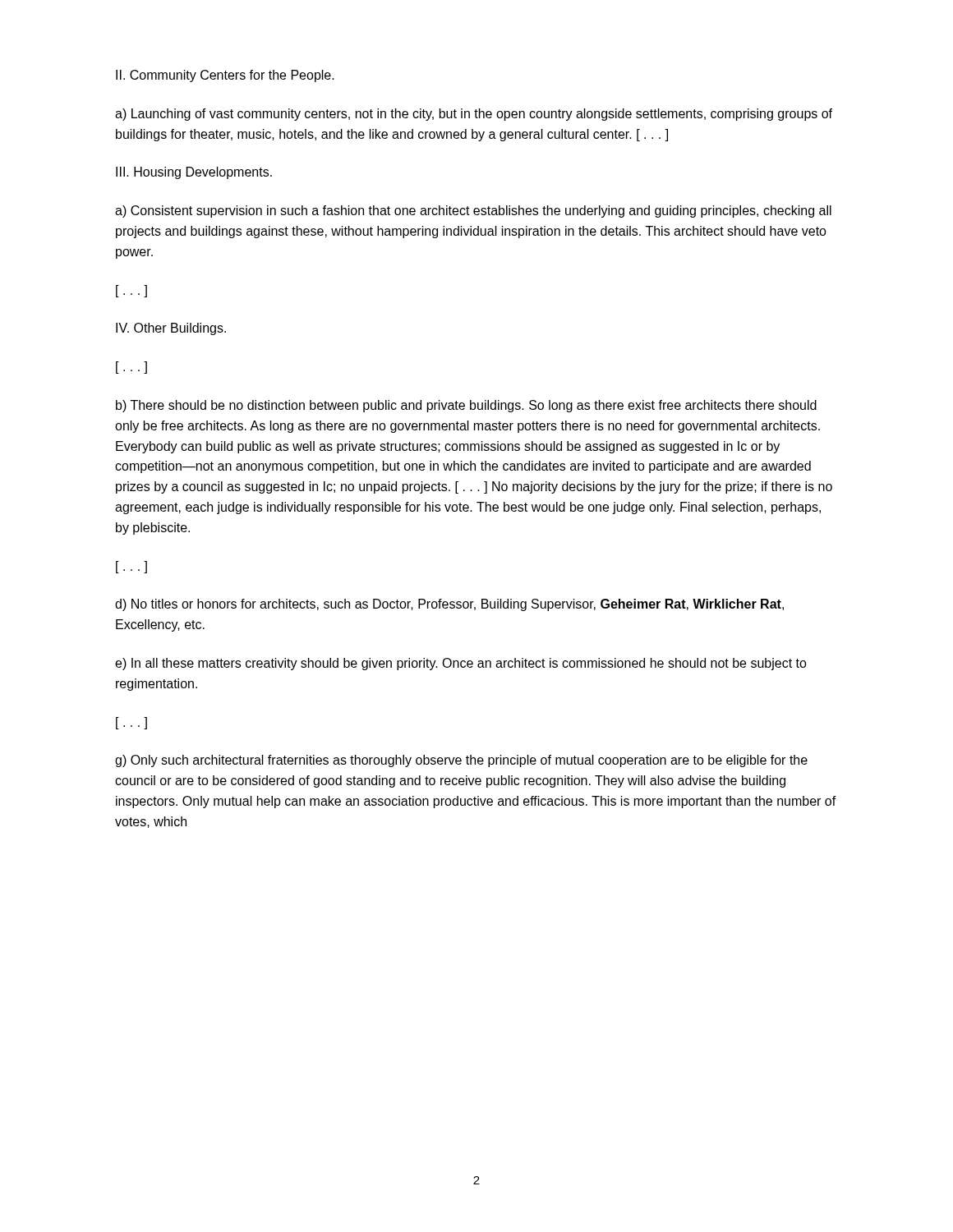953x1232 pixels.
Task: Point to the passage starting "b) There should"
Action: (x=474, y=466)
